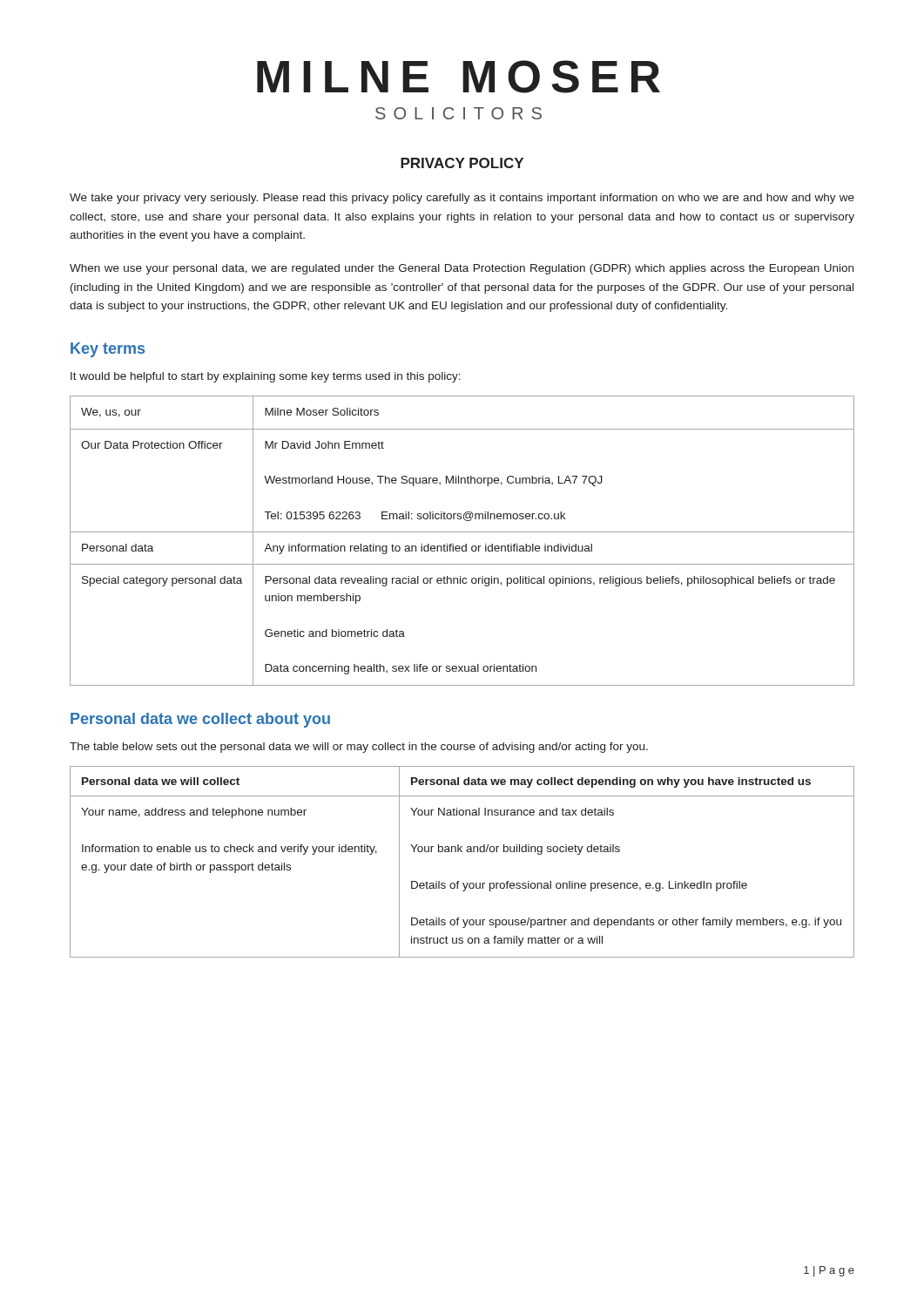Find "Key terms" on this page
The image size is (924, 1307).
pos(108,348)
